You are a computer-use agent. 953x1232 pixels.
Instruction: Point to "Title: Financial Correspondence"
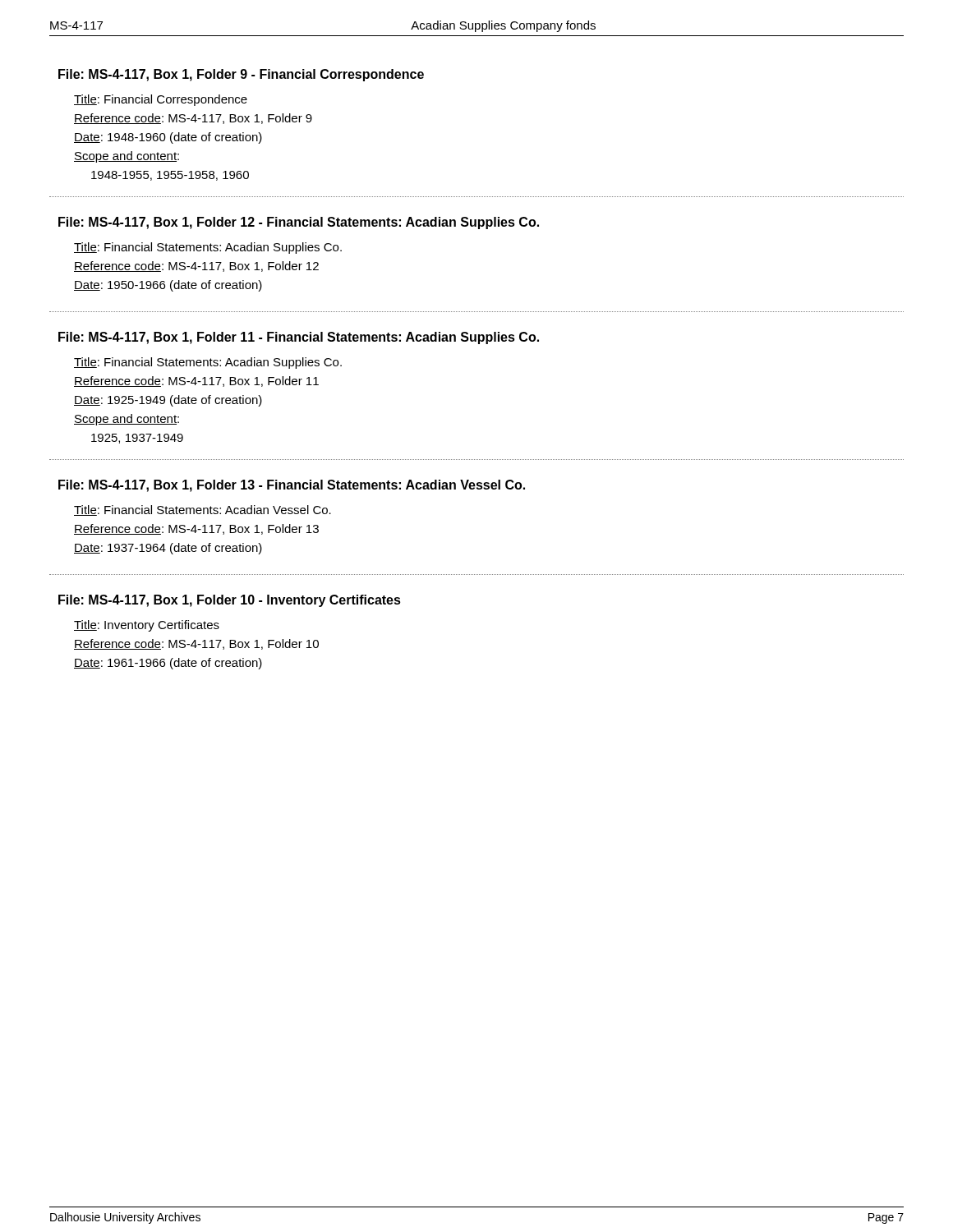(161, 99)
